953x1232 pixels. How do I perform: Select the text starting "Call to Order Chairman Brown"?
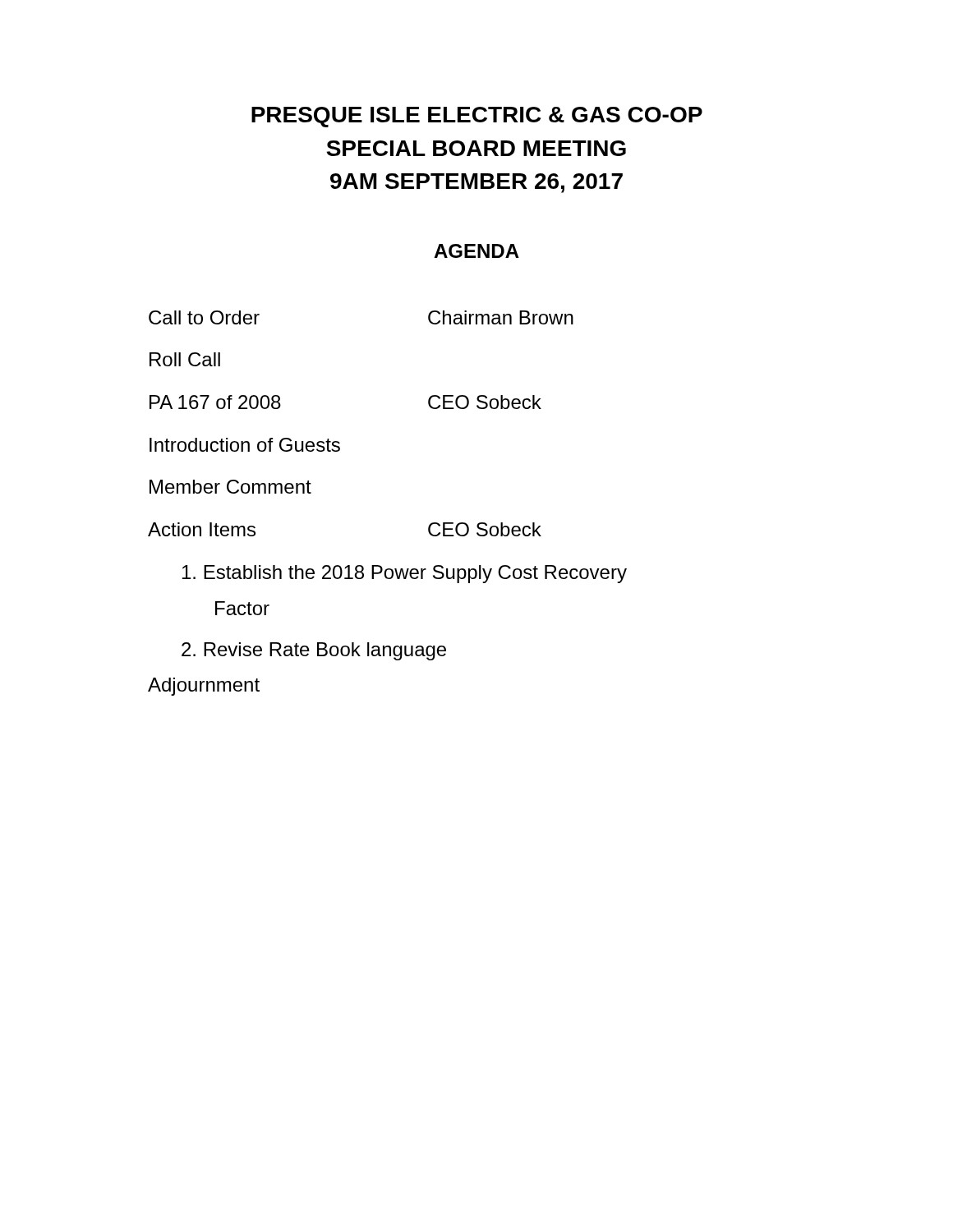(476, 317)
